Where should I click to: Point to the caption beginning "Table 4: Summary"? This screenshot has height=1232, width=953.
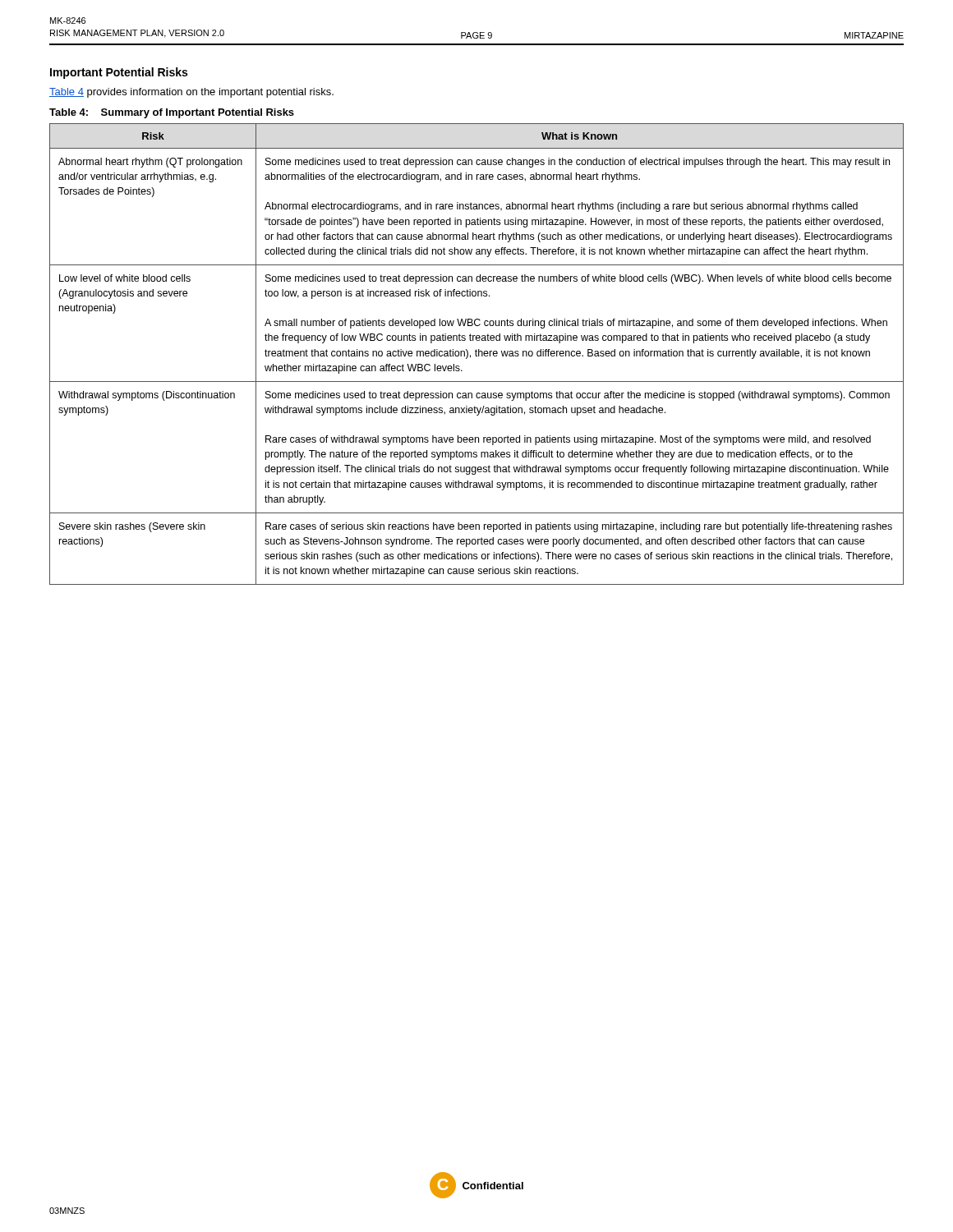tap(172, 112)
